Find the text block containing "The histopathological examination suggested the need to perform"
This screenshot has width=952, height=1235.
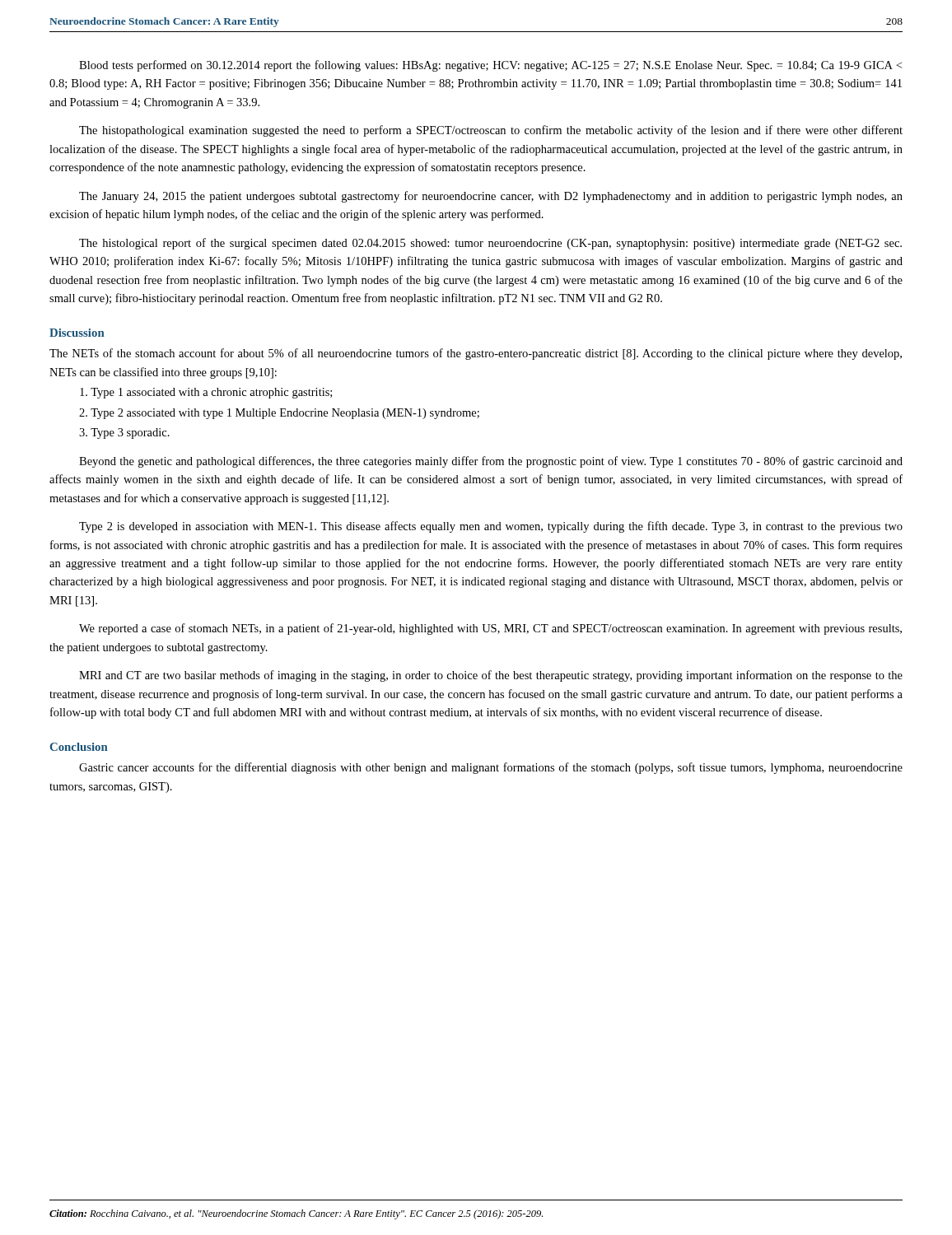point(476,149)
